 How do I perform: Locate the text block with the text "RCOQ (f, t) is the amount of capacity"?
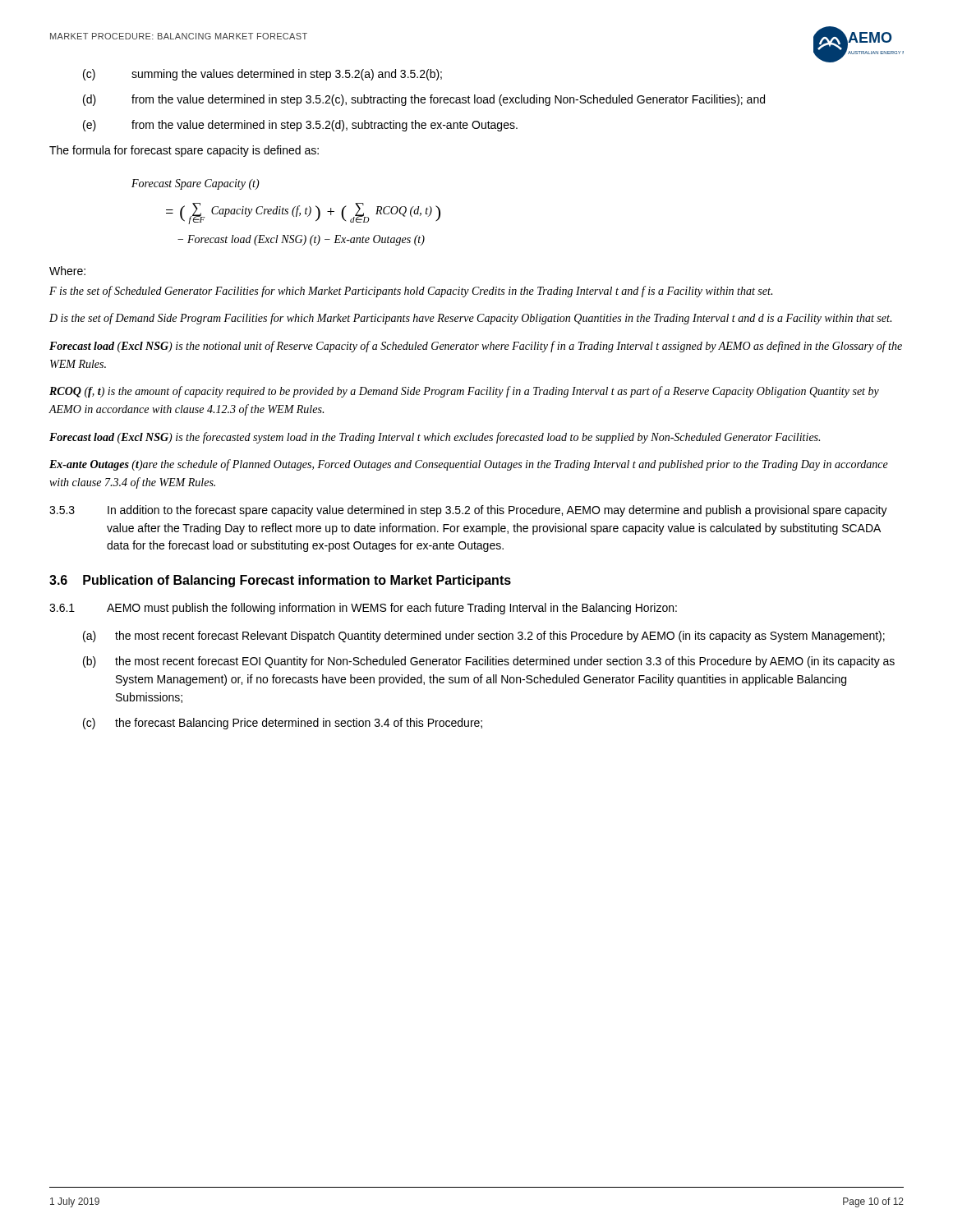[464, 401]
